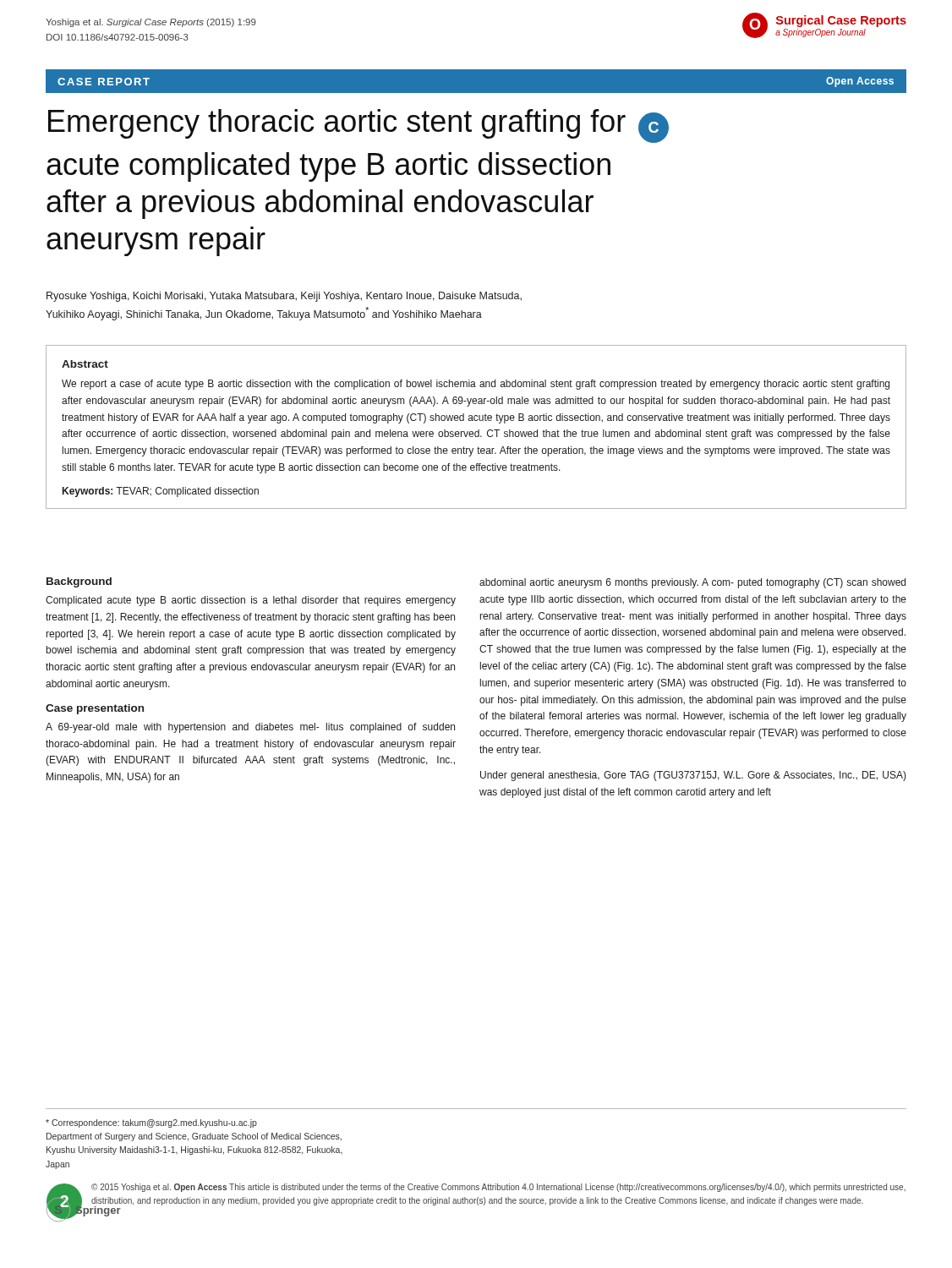Screen dimensions: 1268x952
Task: Click on the text starting "Correspondence: takum@surg2.med.kyushu-u.ac.jp Department of Surgery and Science,"
Action: 194,1143
